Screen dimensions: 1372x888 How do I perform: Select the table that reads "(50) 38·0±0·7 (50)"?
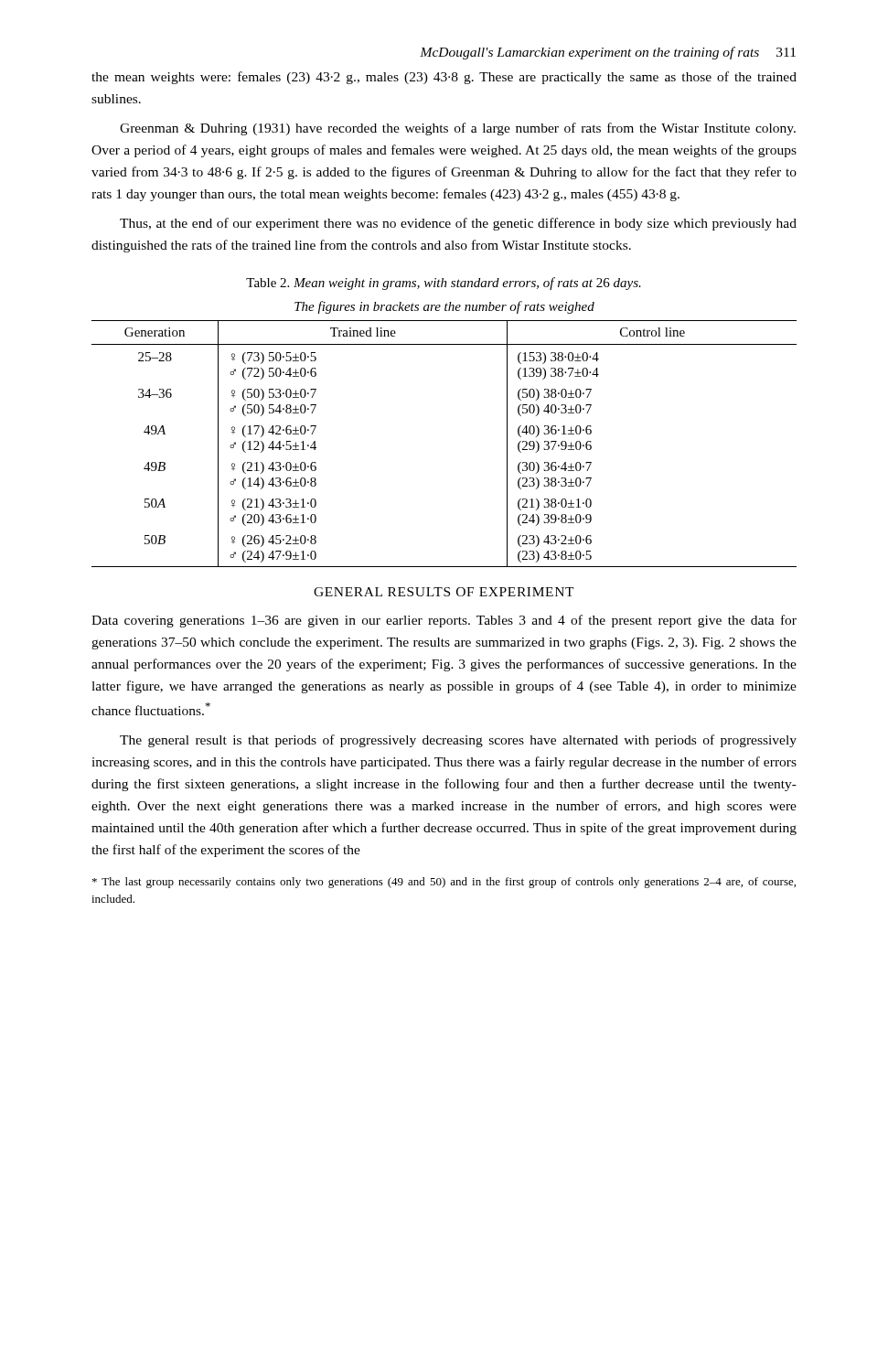tap(444, 443)
